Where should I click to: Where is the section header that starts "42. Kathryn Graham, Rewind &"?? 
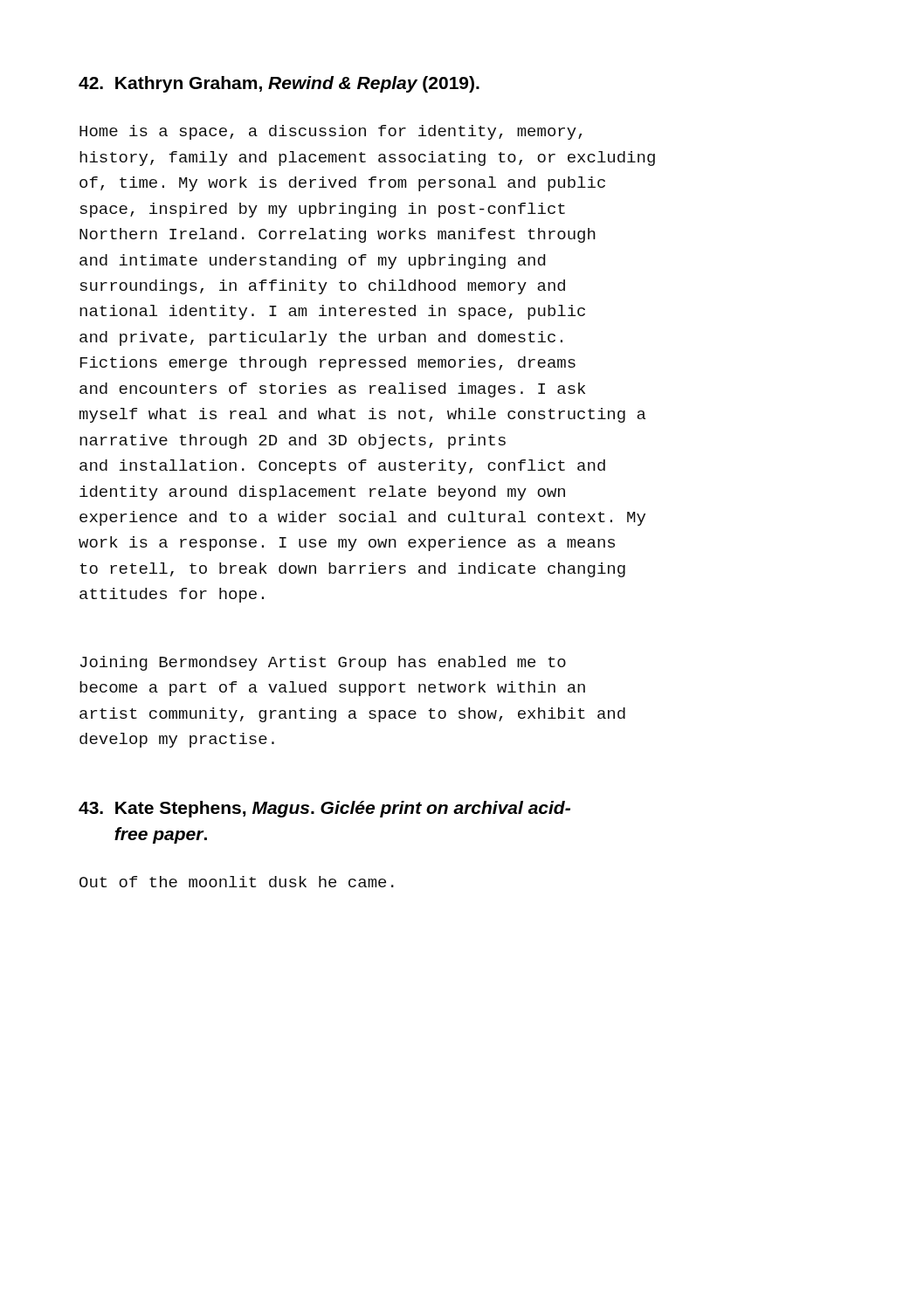279,83
